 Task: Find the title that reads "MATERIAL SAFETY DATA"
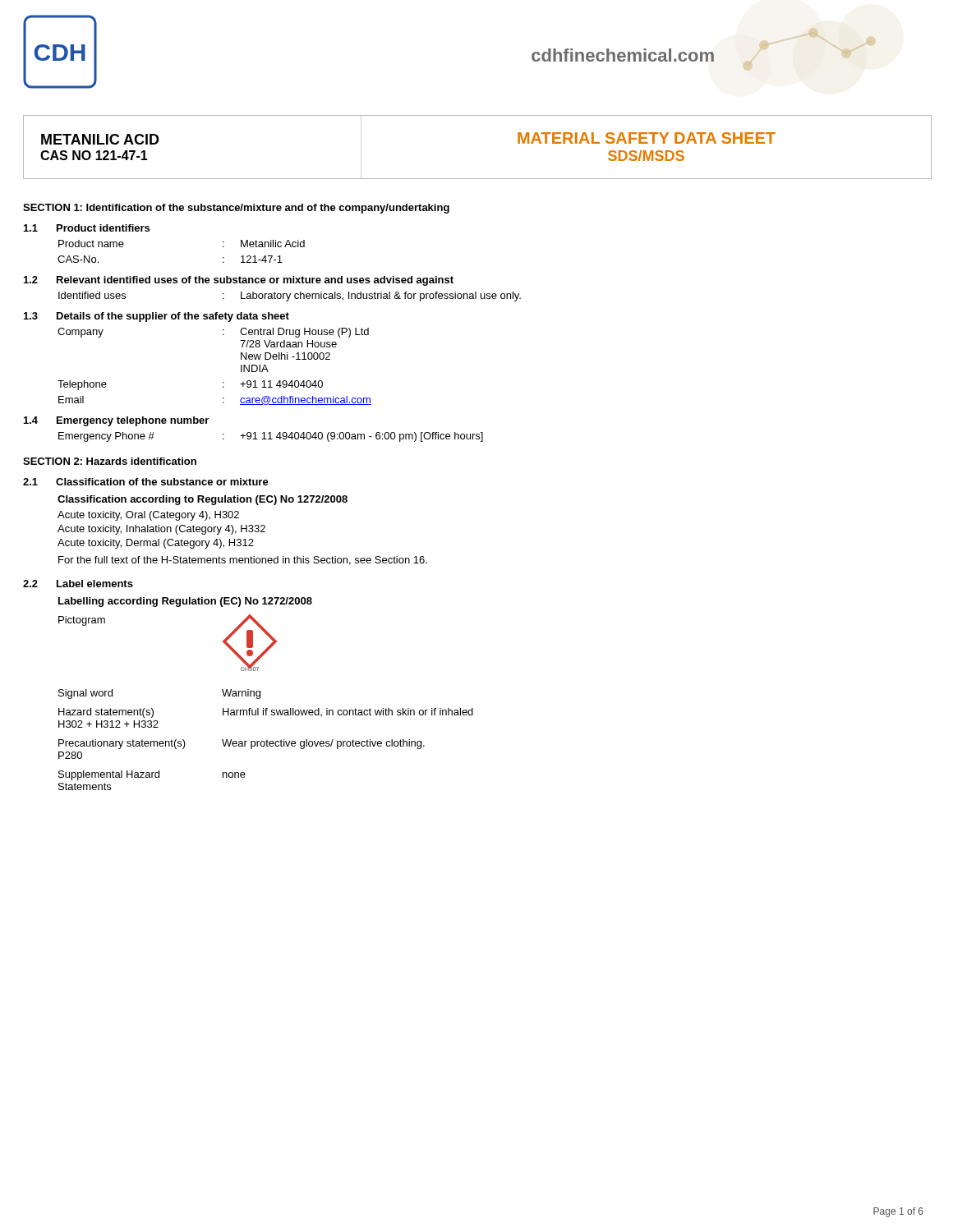(x=646, y=147)
